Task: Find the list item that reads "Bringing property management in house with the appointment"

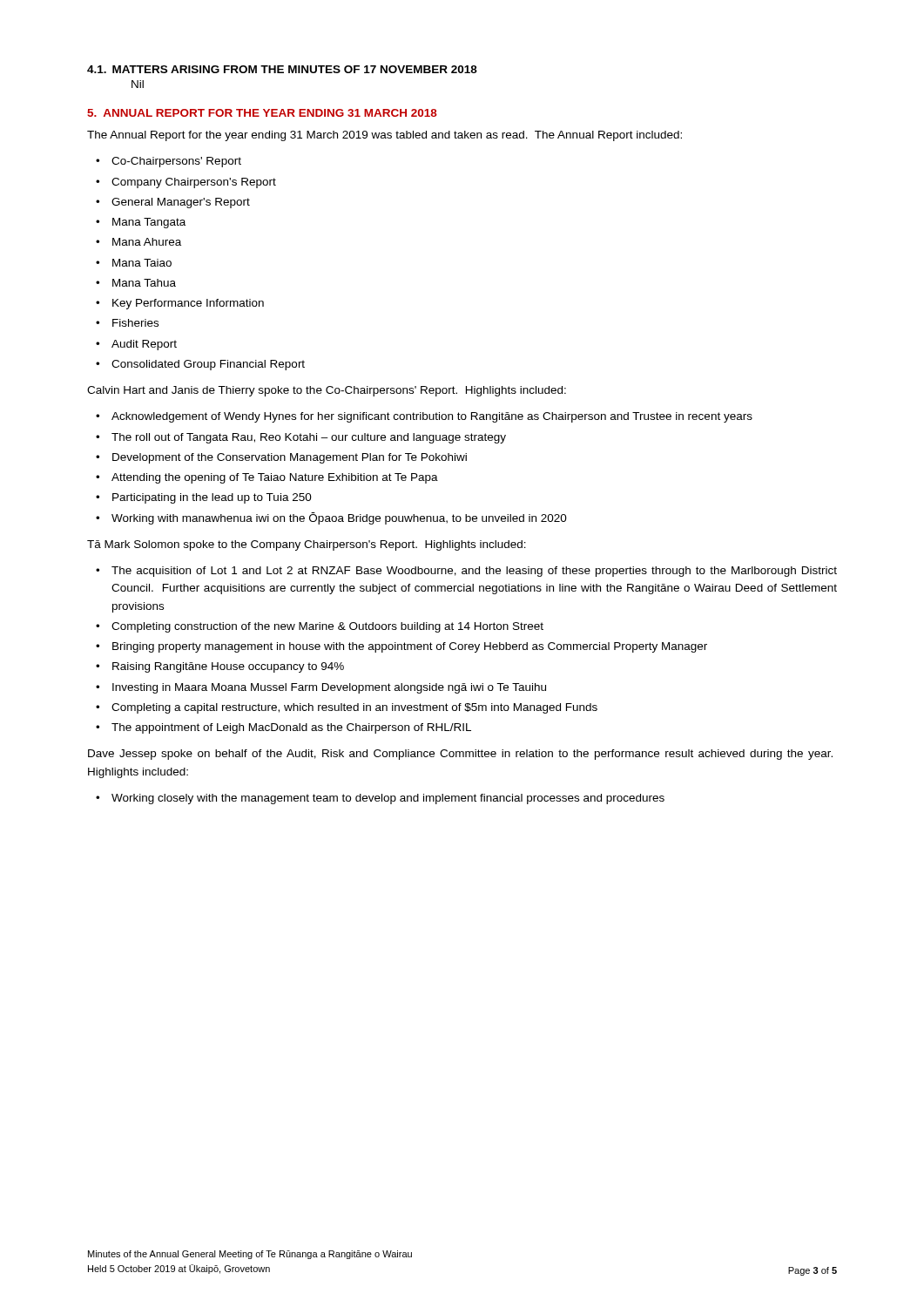Action: [409, 646]
